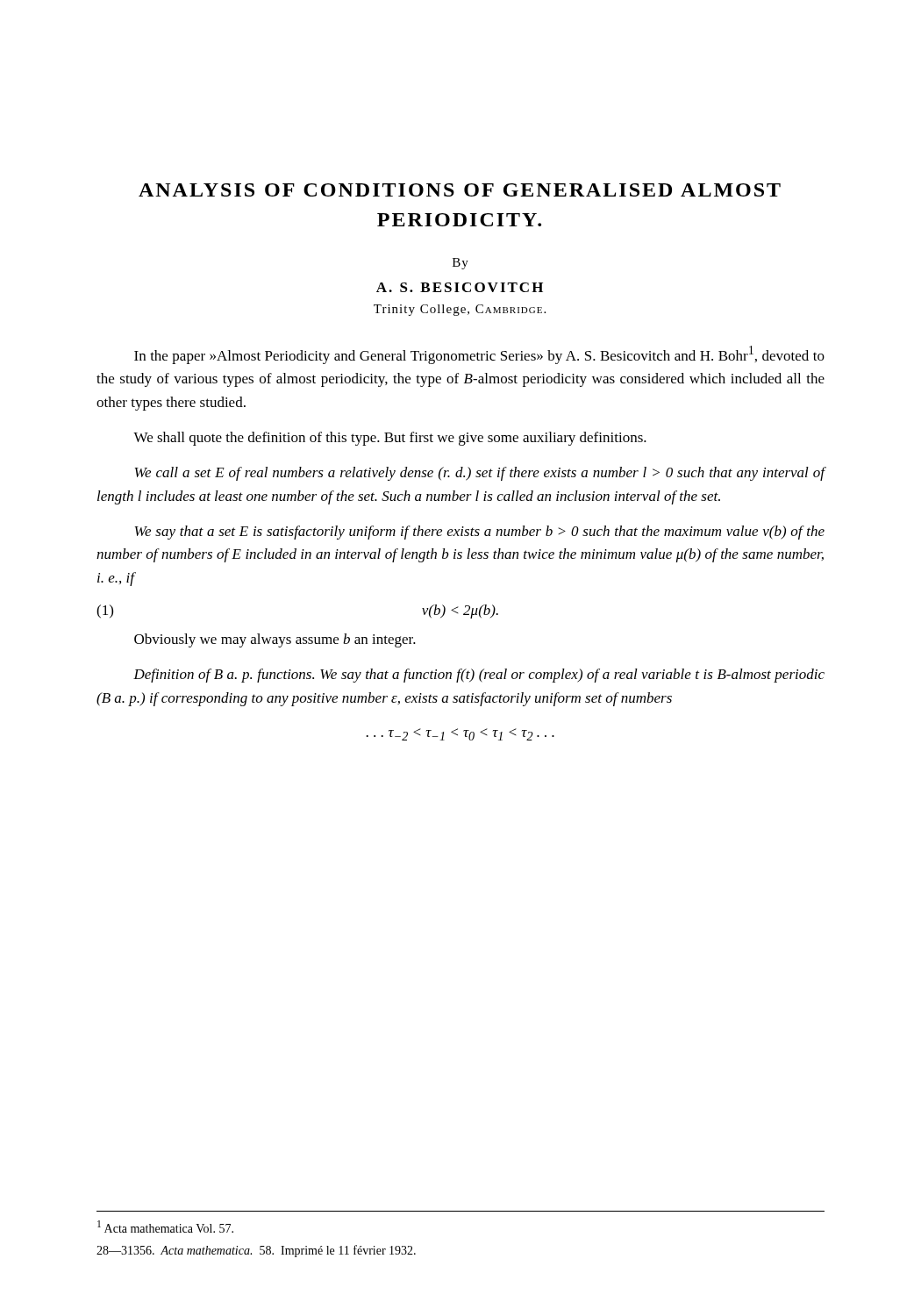Click on the text block starting "Obviously we may"
The height and width of the screenshot is (1316, 921).
[275, 639]
